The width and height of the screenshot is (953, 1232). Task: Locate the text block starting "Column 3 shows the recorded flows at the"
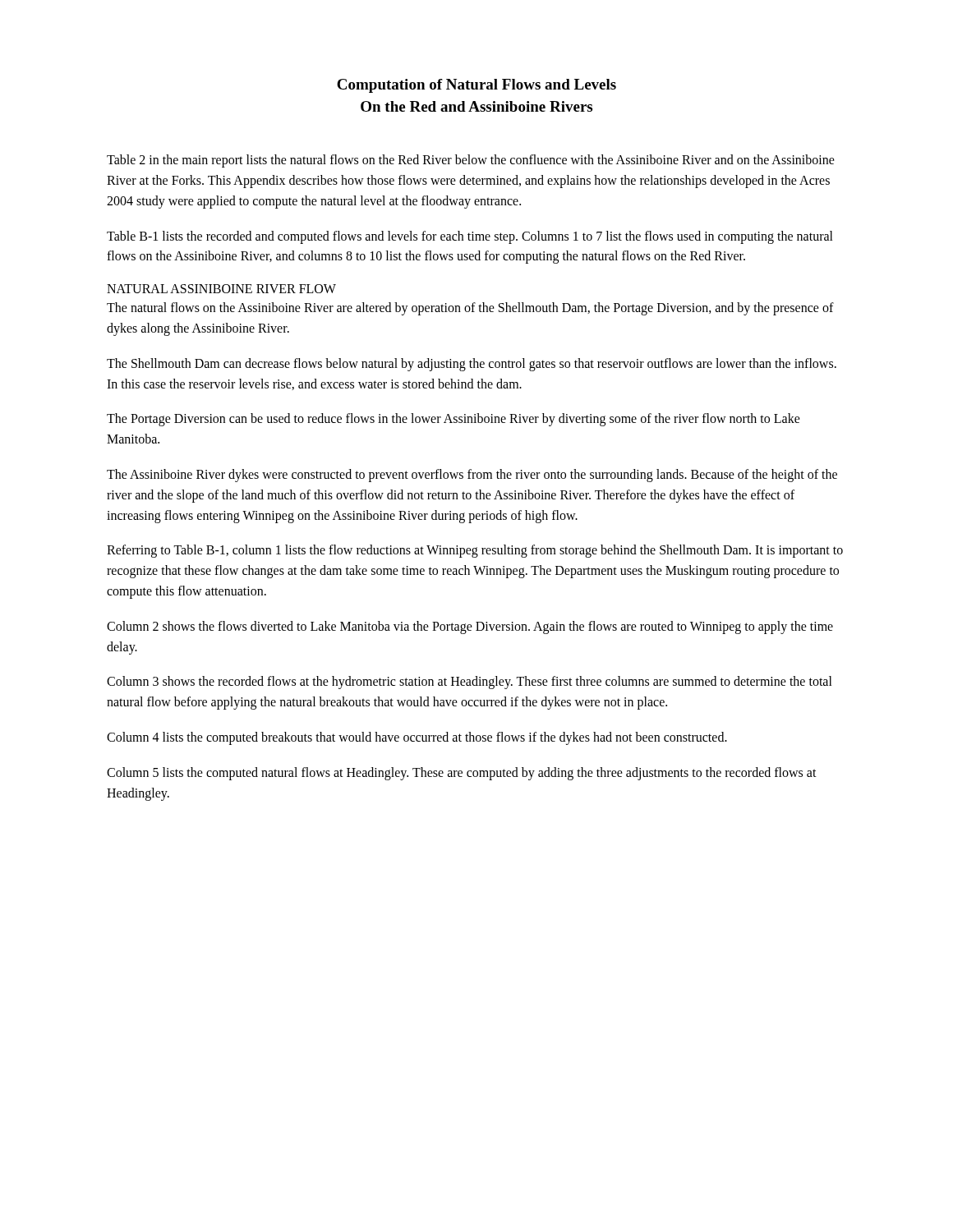[x=469, y=692]
